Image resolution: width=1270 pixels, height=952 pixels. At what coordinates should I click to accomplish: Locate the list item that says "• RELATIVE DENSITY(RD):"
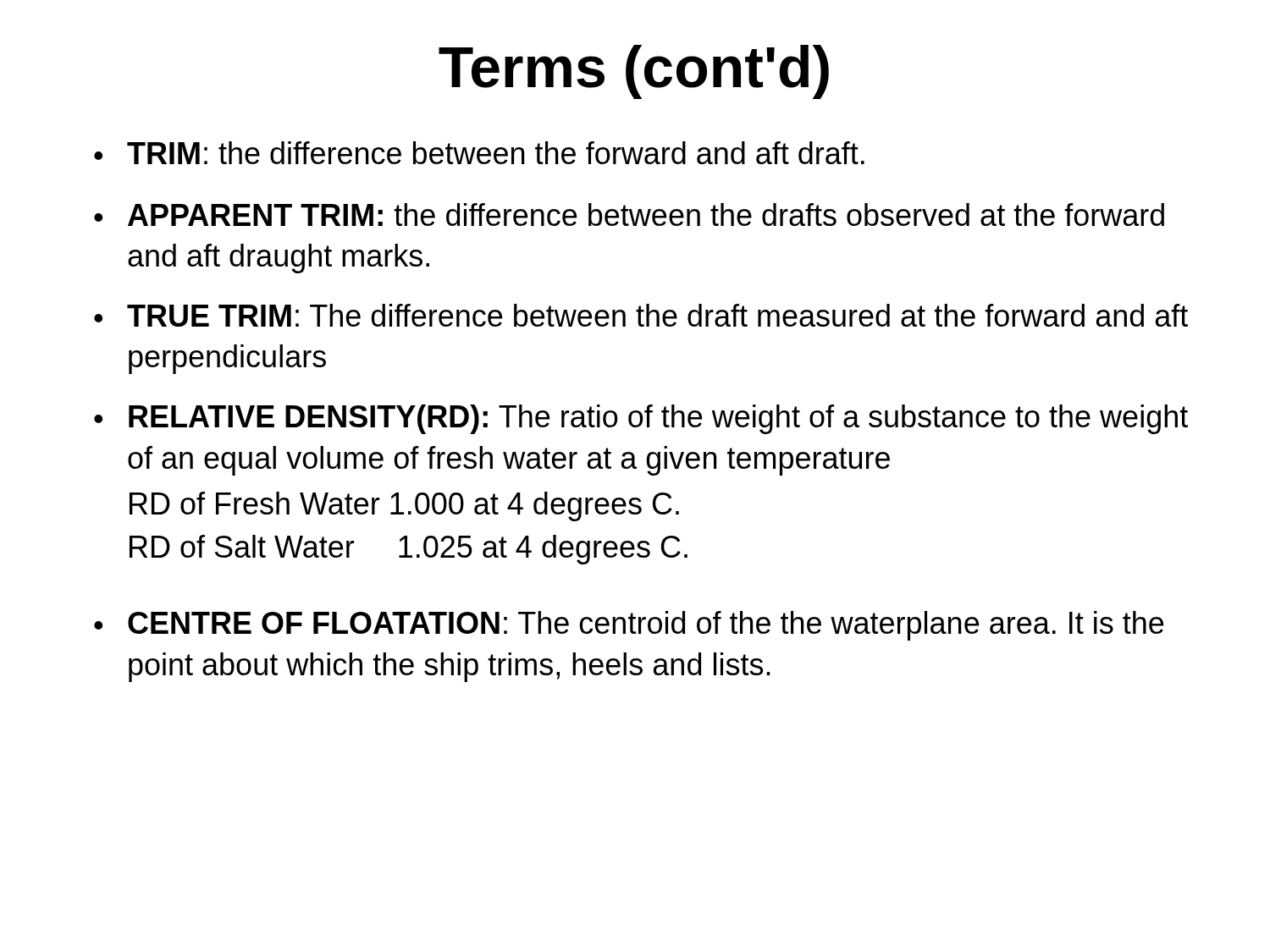coord(648,483)
